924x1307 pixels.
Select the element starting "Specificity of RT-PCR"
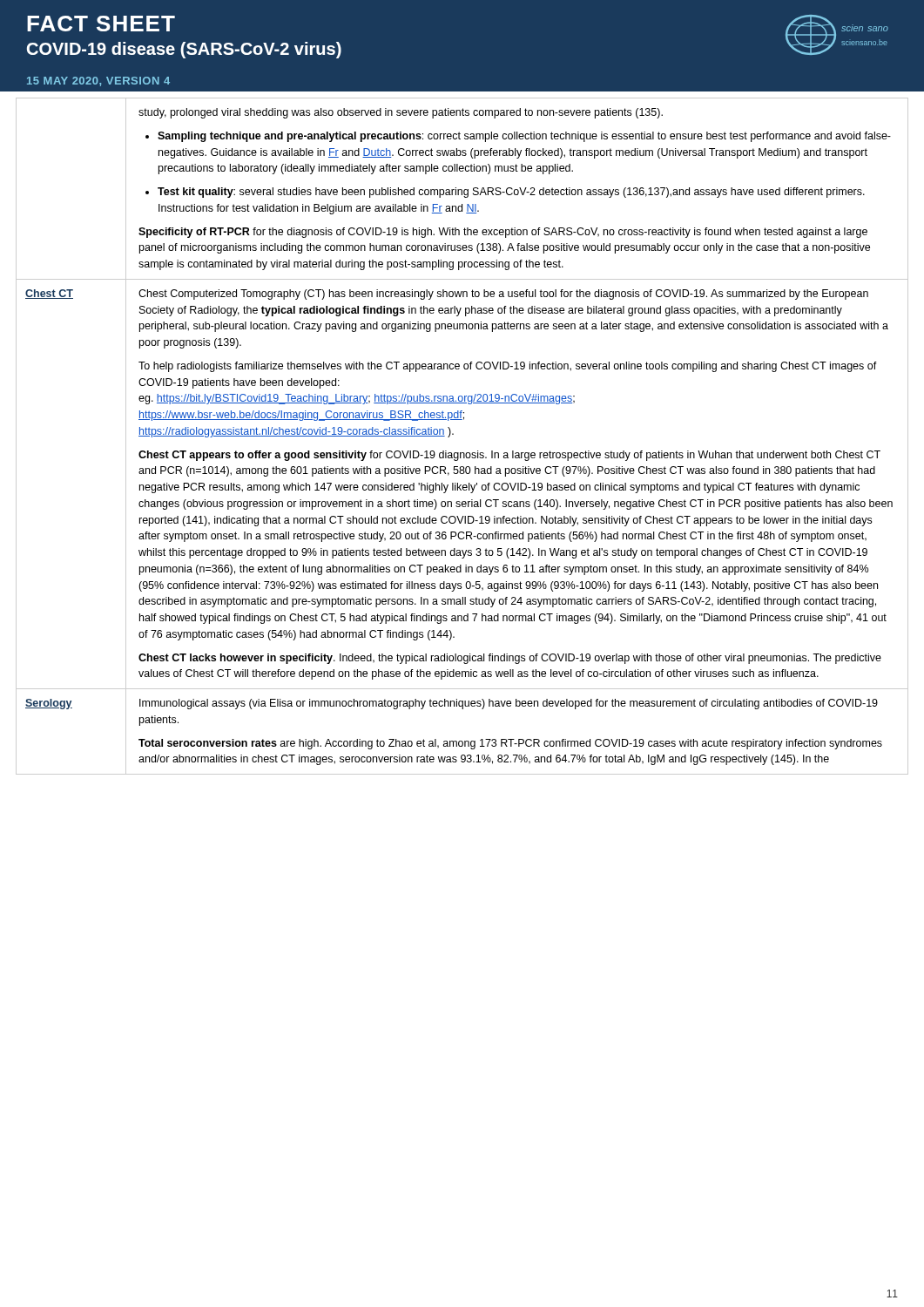(x=505, y=248)
